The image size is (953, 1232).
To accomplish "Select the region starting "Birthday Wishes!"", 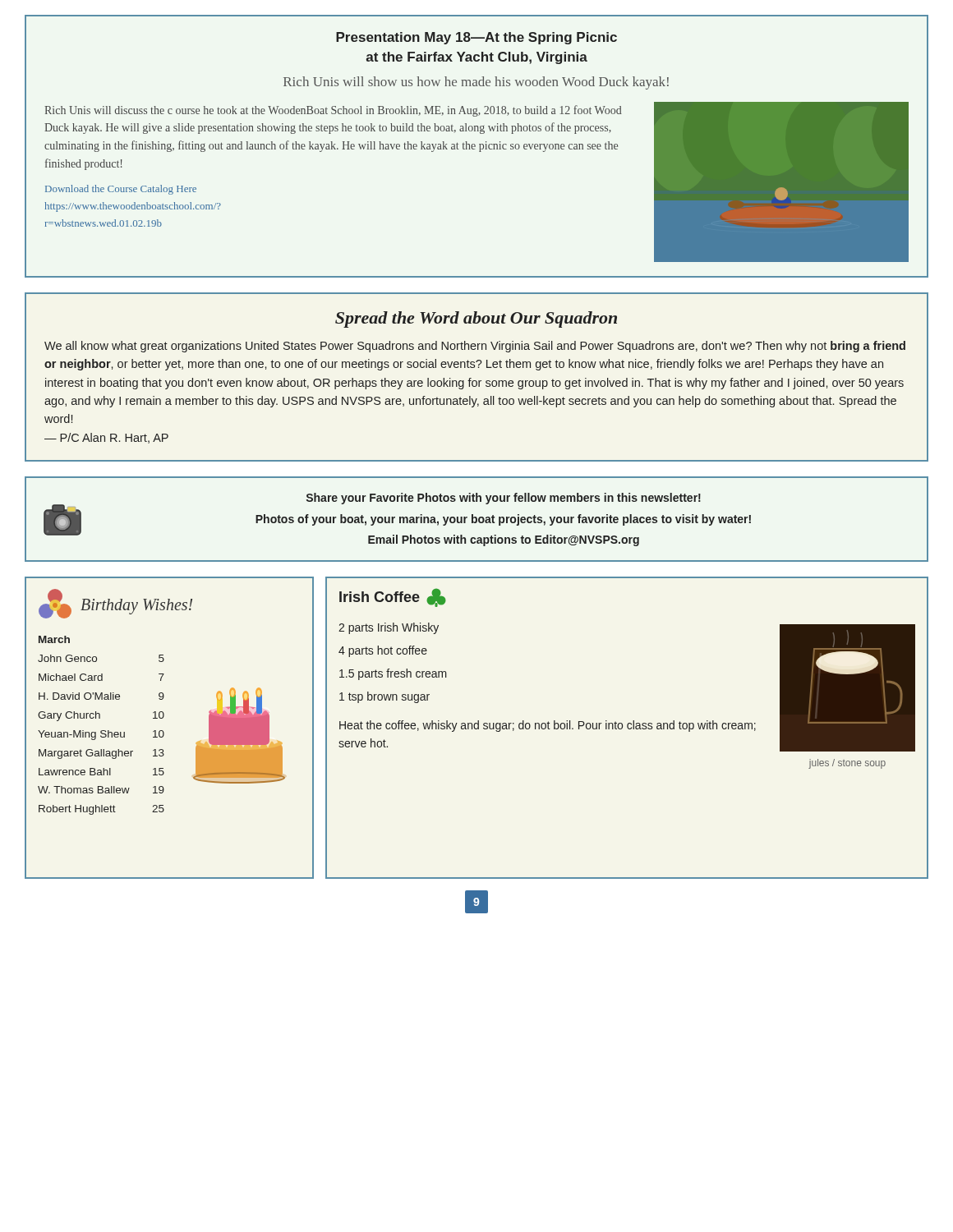I will [x=137, y=605].
